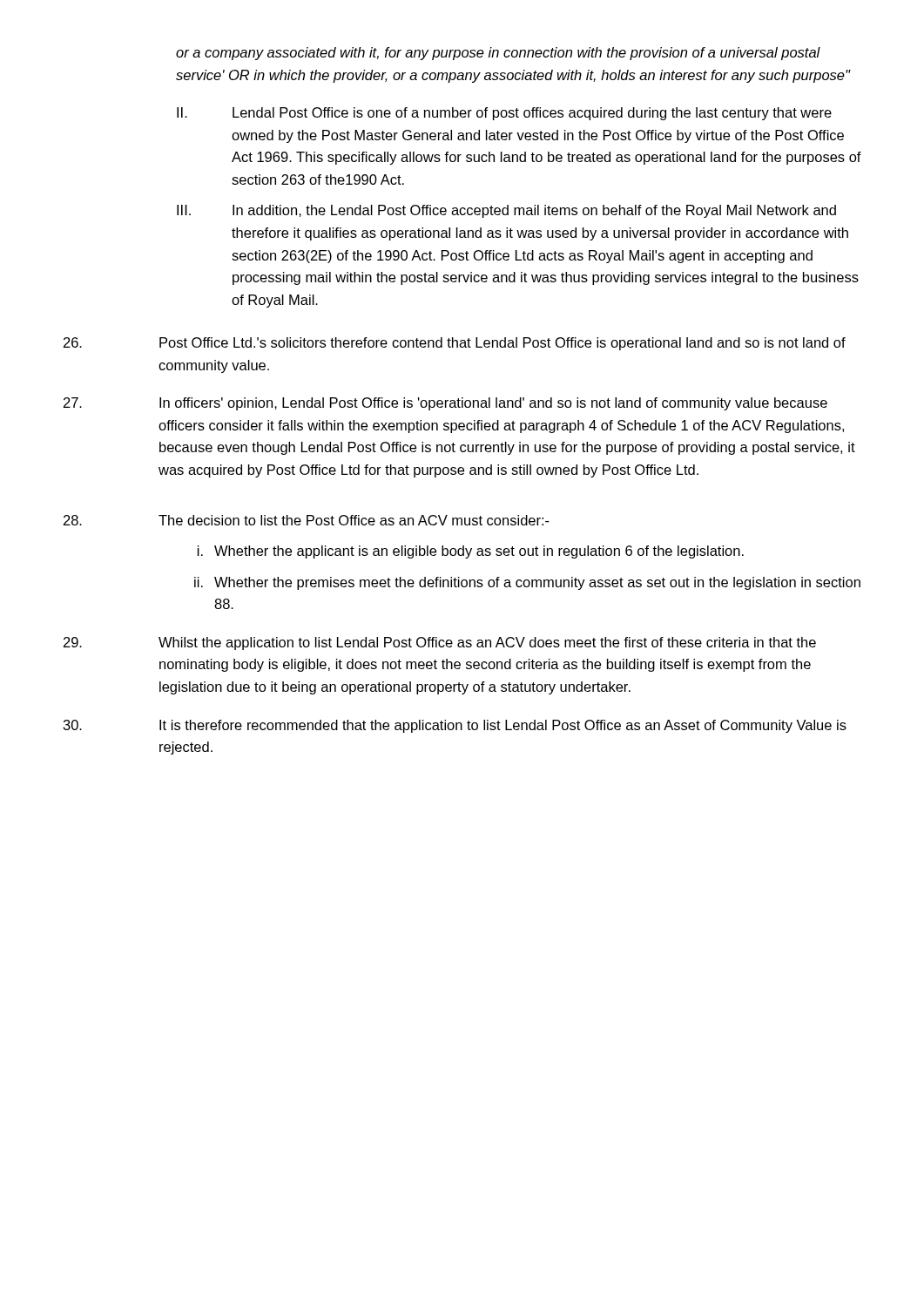924x1307 pixels.
Task: Click on the text block starting "Whilst the application to list"
Action: [x=462, y=665]
